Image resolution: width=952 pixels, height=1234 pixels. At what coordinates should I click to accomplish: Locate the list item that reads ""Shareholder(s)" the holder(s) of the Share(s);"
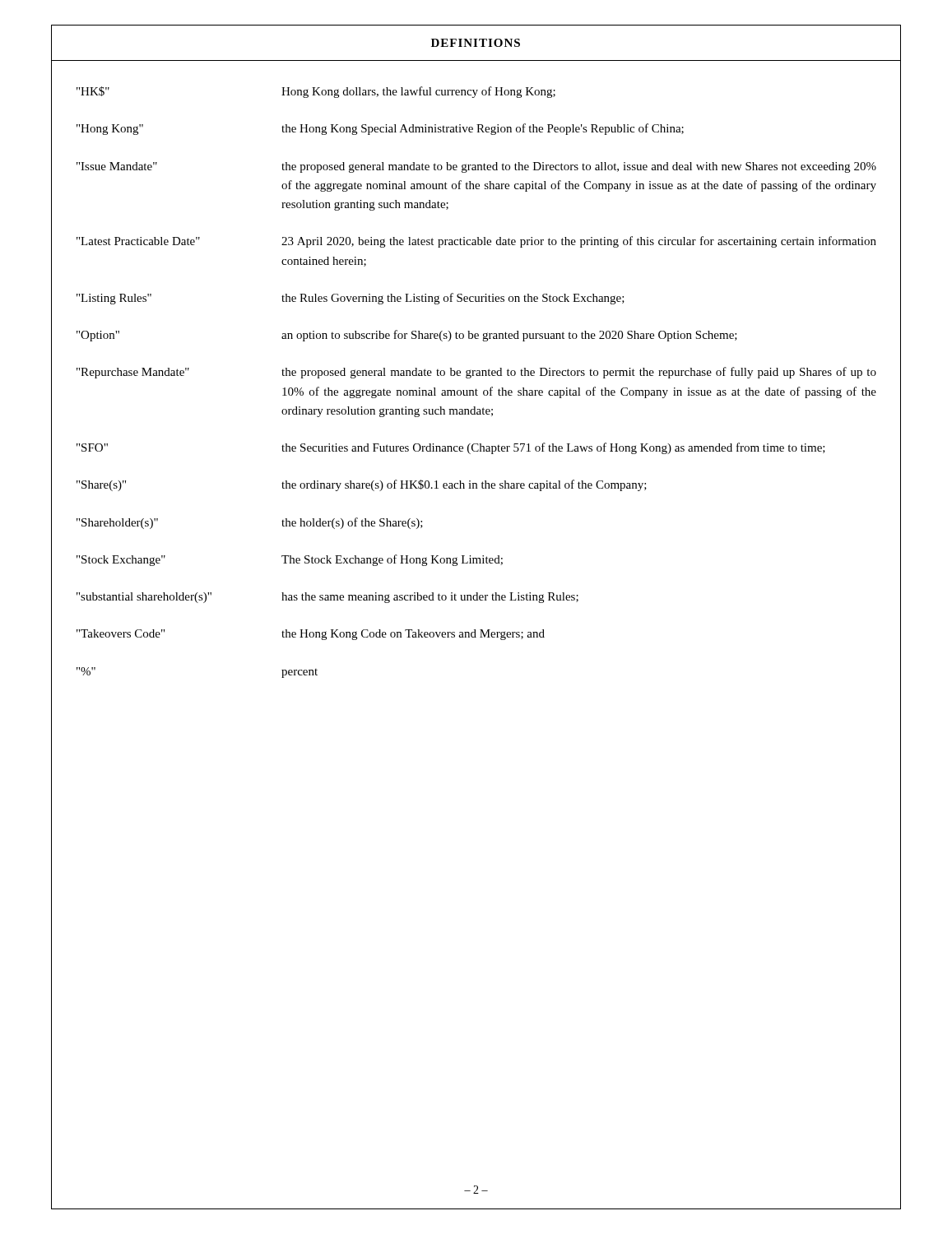pos(116,523)
